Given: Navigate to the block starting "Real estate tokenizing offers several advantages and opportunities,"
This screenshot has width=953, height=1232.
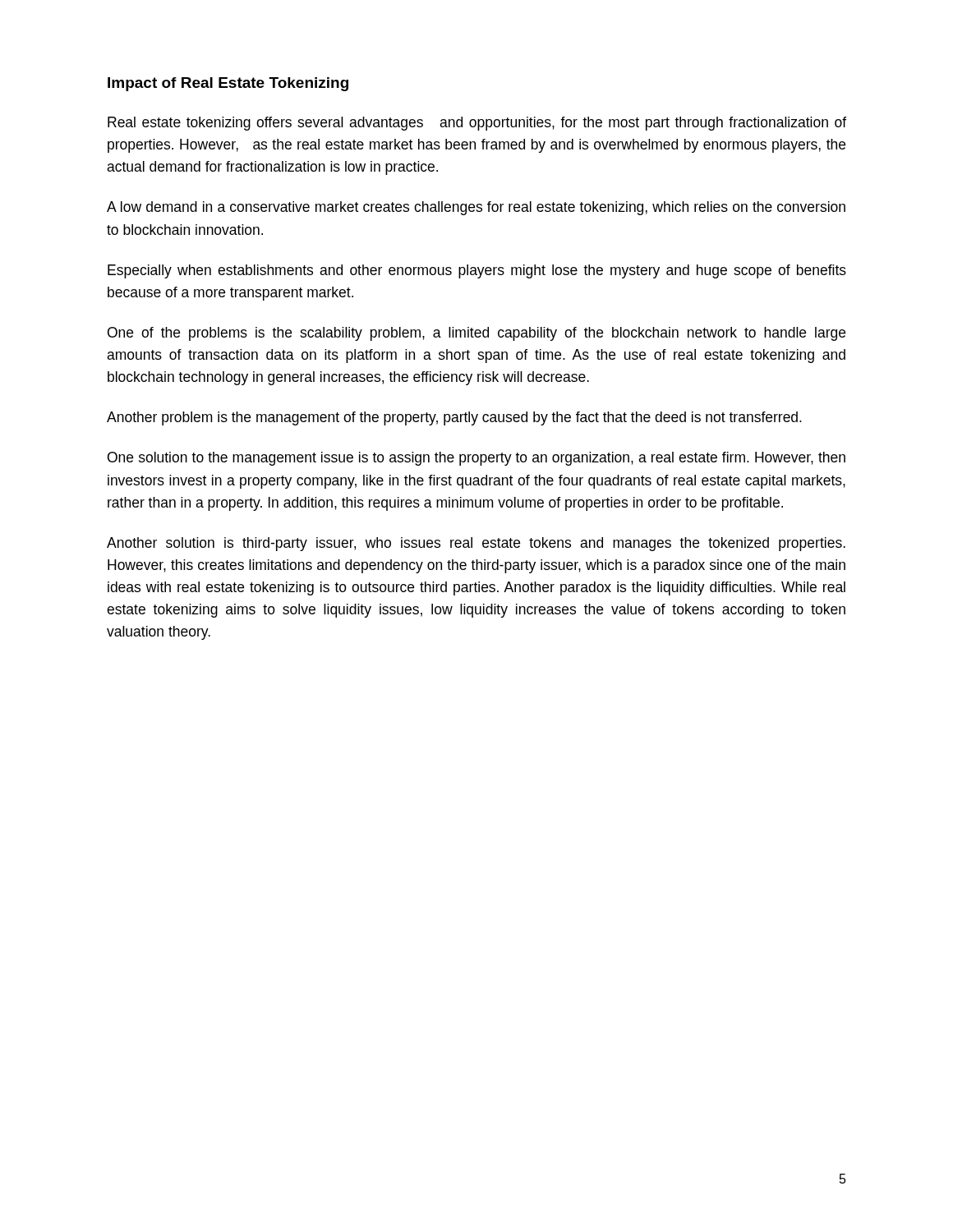Looking at the screenshot, I should click(476, 145).
